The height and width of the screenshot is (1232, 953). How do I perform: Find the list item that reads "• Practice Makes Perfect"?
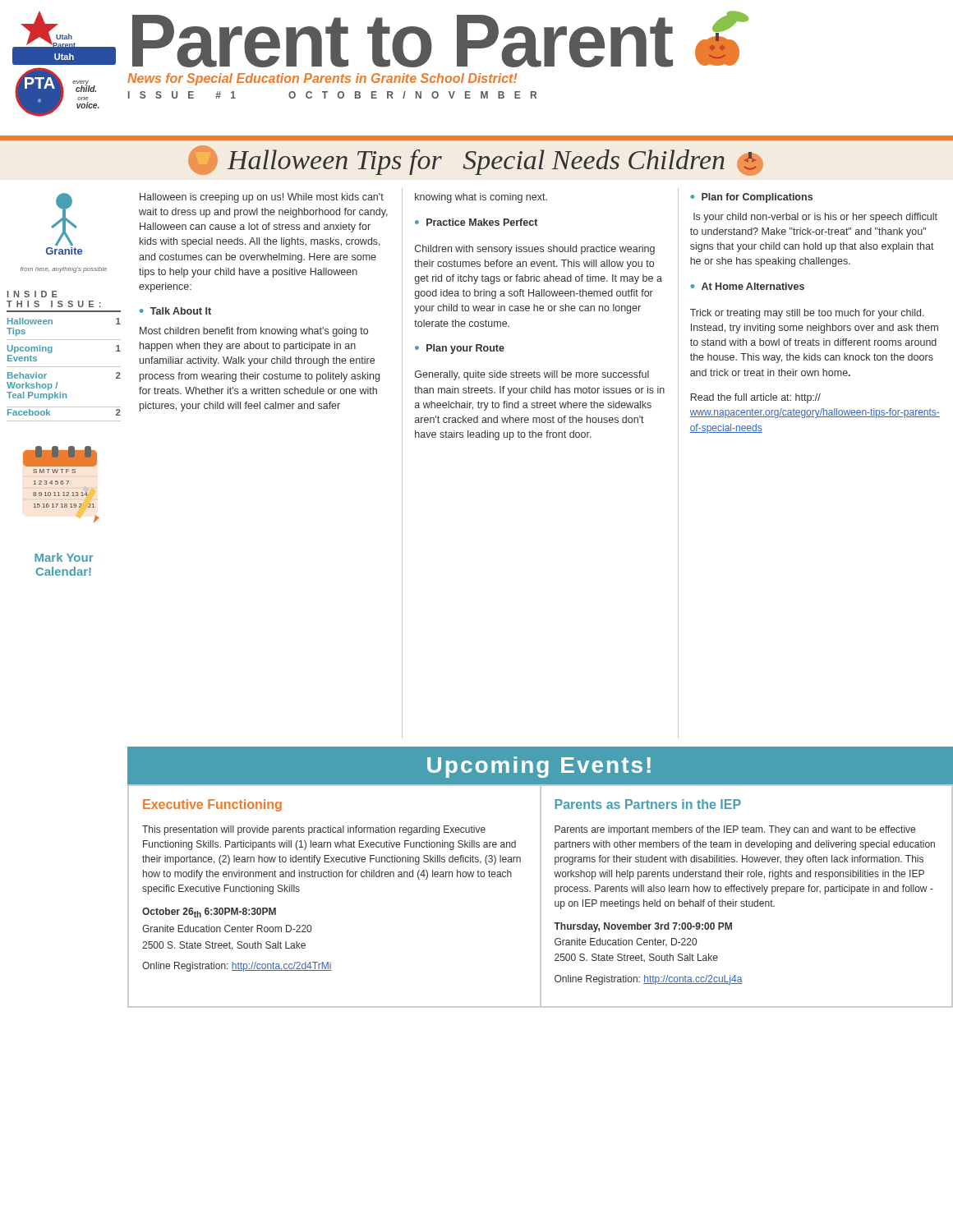(x=476, y=223)
